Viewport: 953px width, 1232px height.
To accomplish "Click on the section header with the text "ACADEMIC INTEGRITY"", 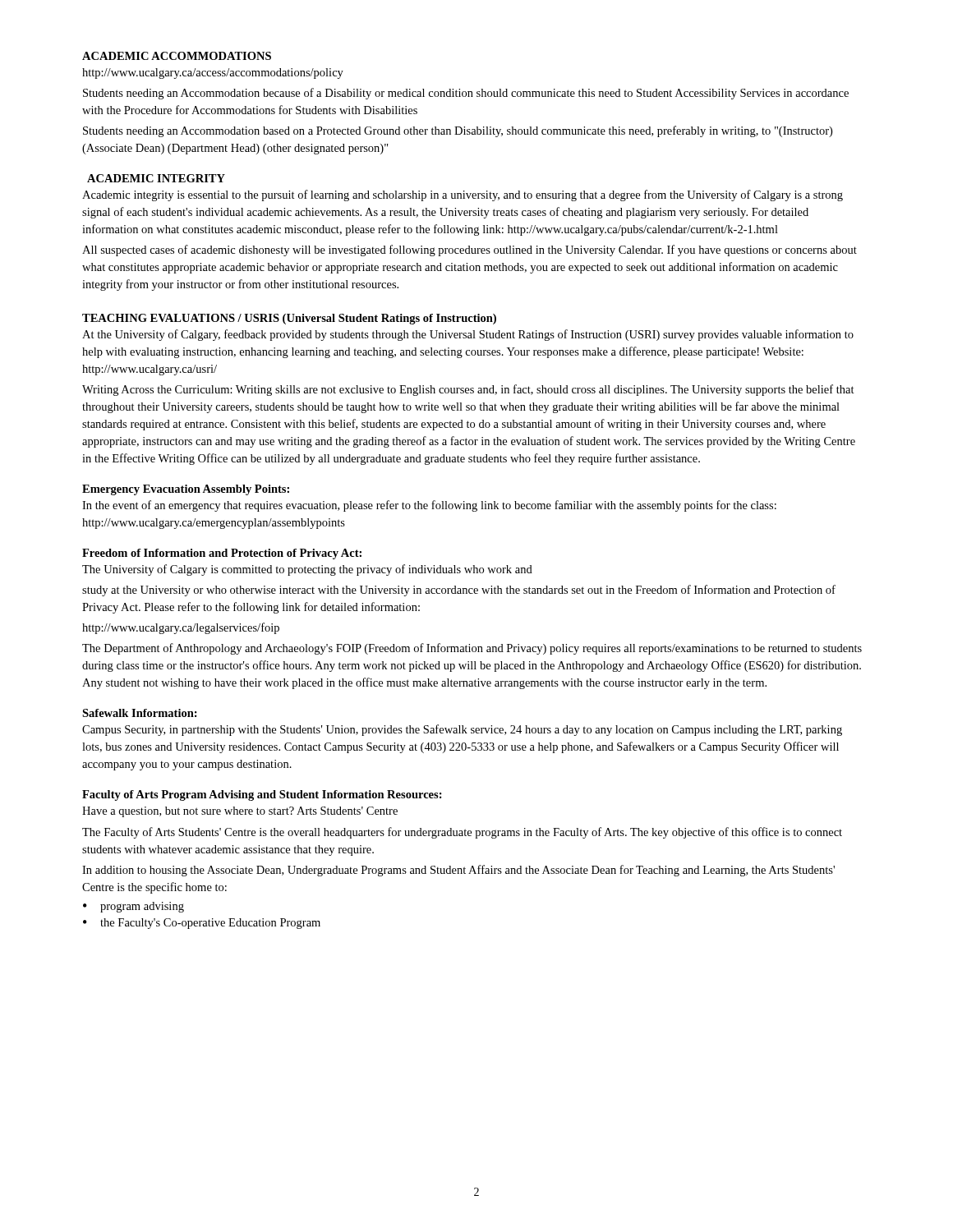I will (156, 178).
